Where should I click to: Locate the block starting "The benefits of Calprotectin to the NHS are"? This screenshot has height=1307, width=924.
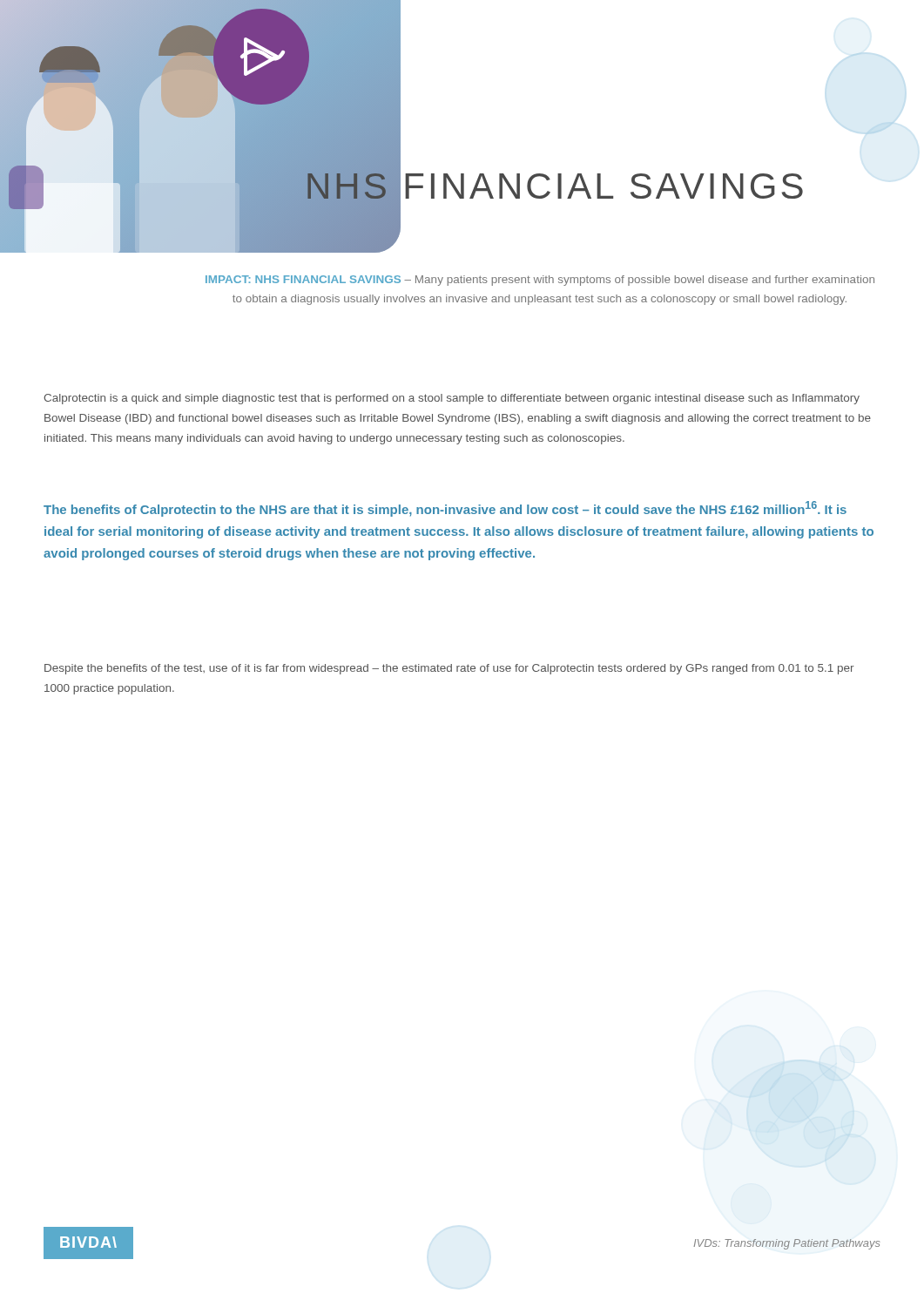click(x=459, y=530)
